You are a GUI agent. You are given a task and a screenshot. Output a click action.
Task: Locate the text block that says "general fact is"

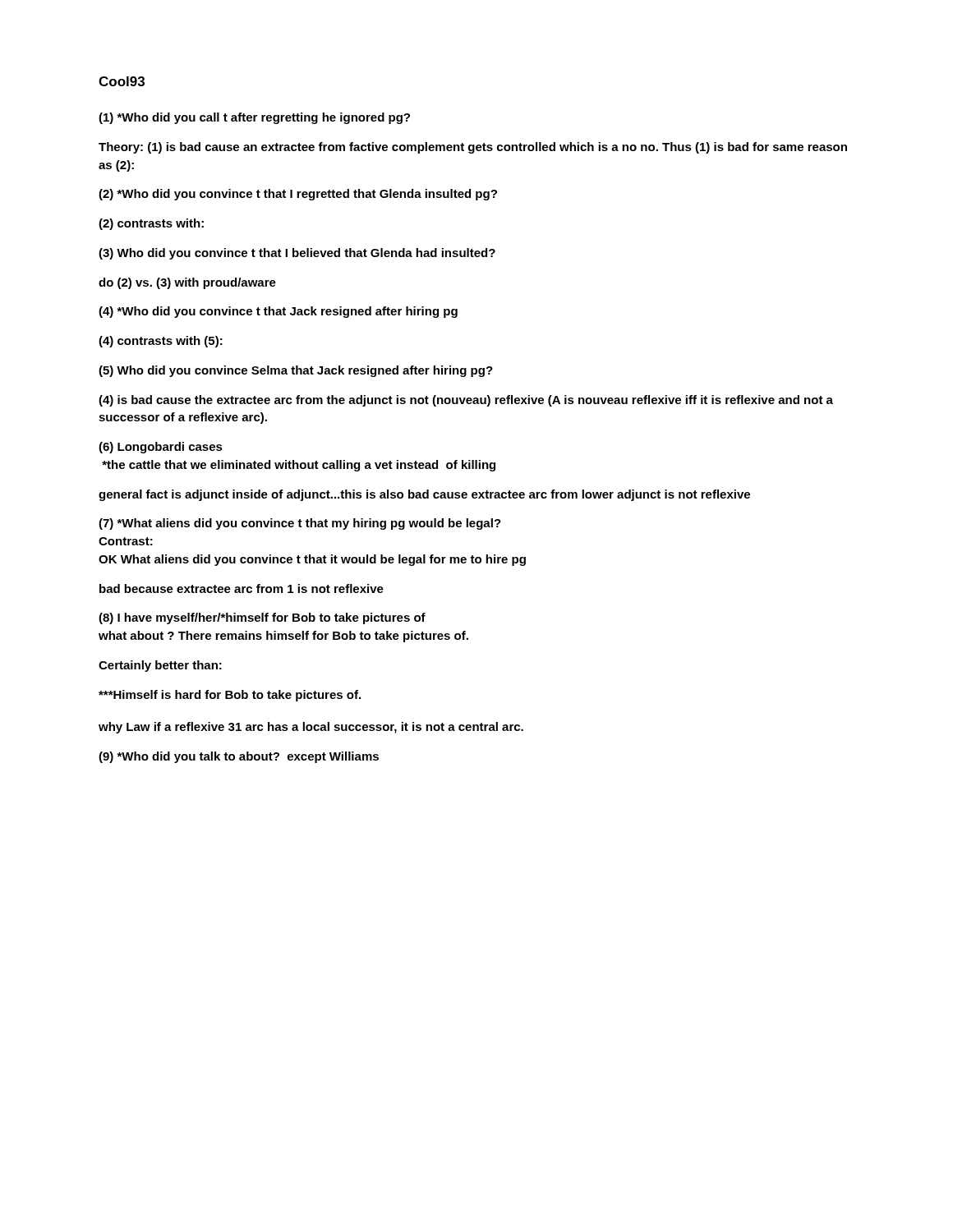[x=425, y=494]
